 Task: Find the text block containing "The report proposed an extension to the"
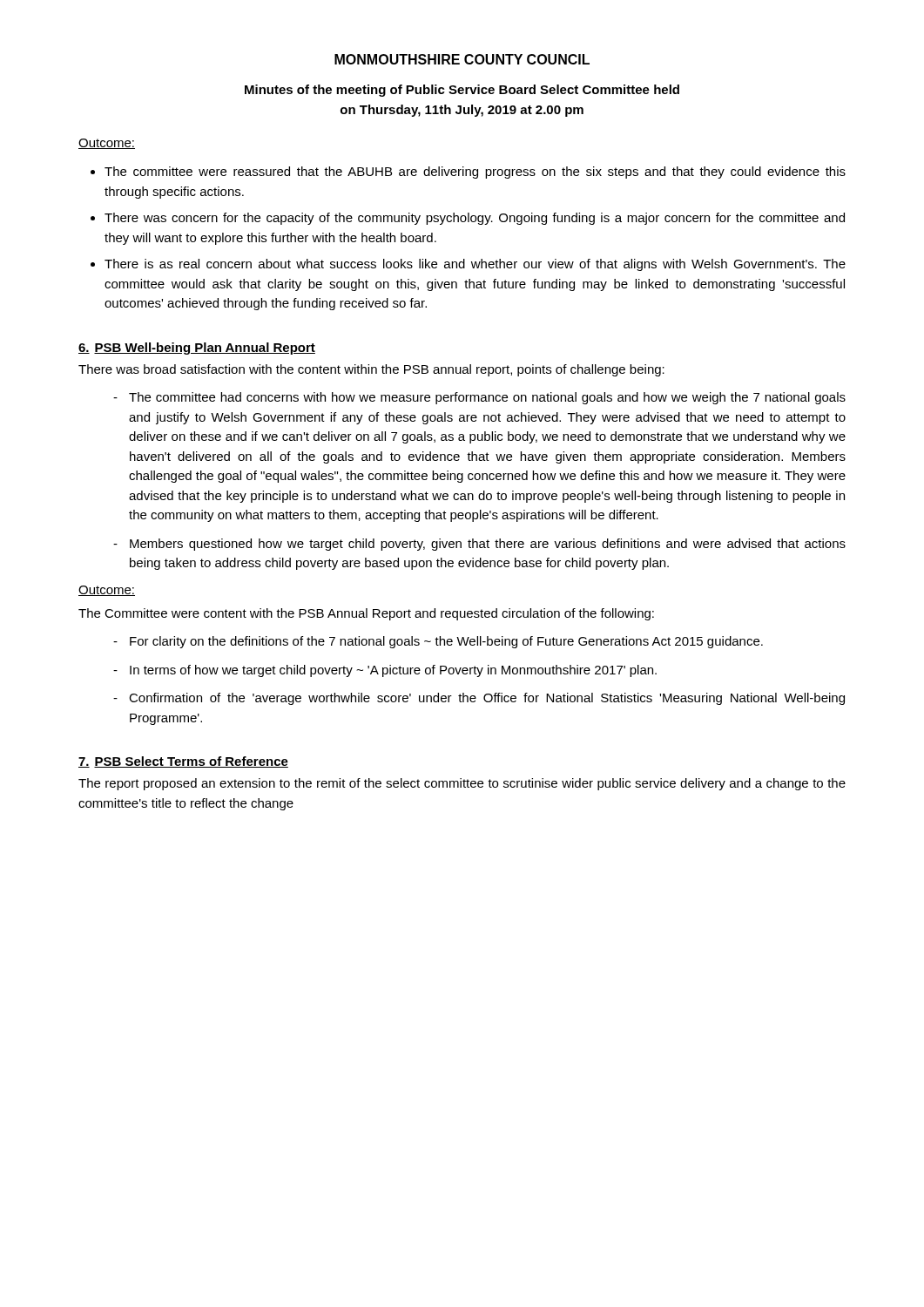click(462, 793)
